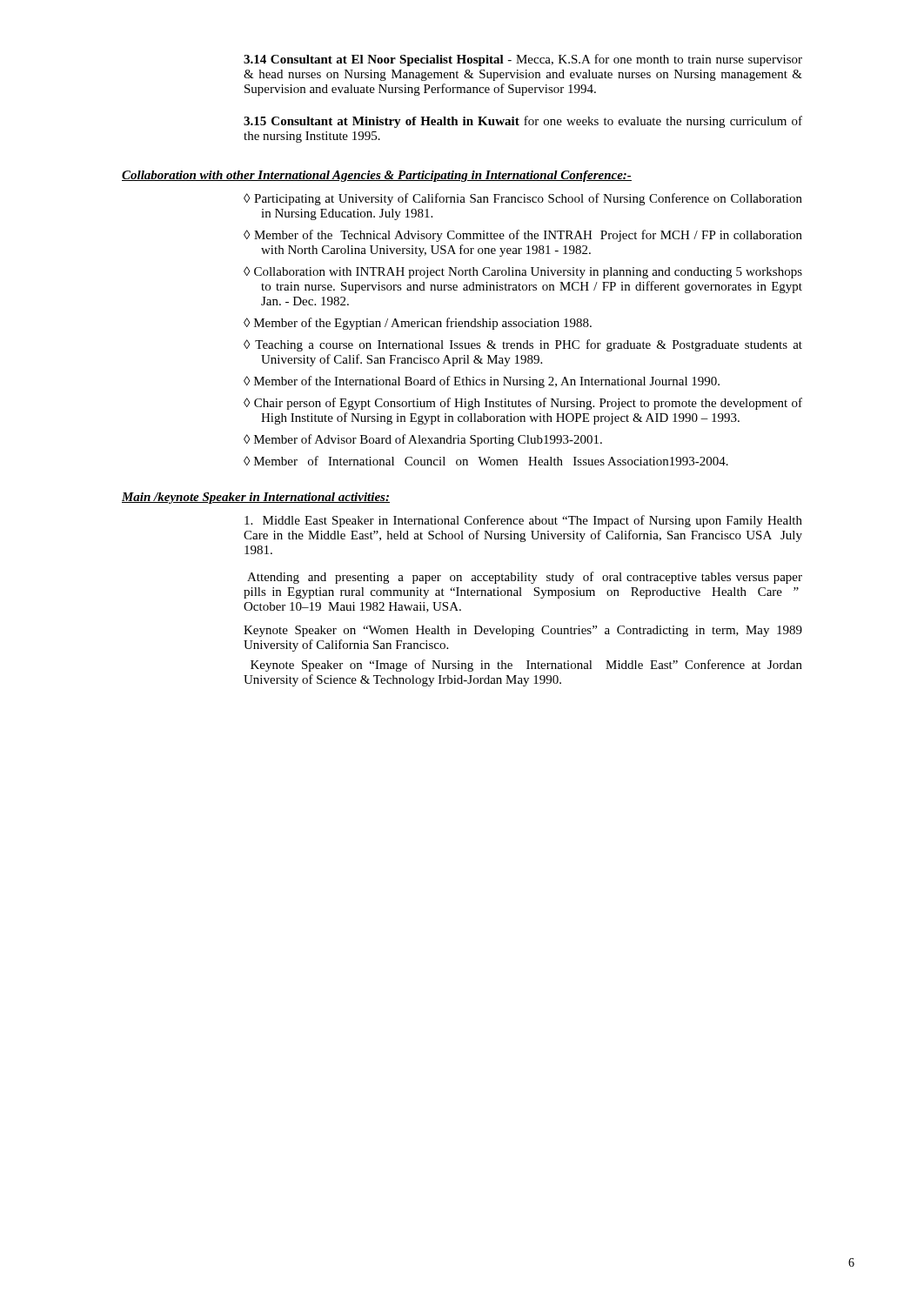Select the text block starting "Collaboration with other International"
The image size is (924, 1305).
(x=377, y=175)
